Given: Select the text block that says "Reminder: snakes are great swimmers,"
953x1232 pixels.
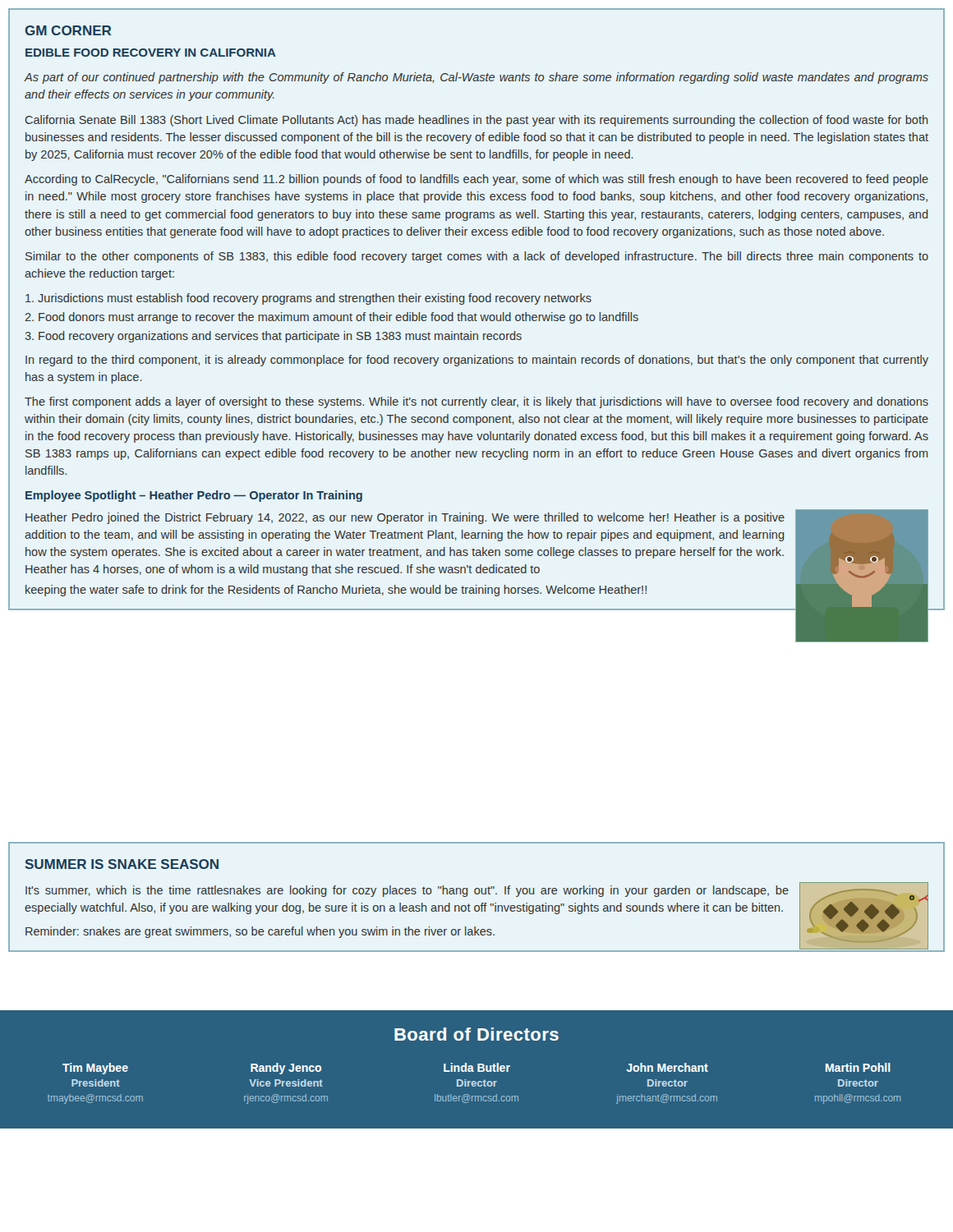Looking at the screenshot, I should point(260,931).
